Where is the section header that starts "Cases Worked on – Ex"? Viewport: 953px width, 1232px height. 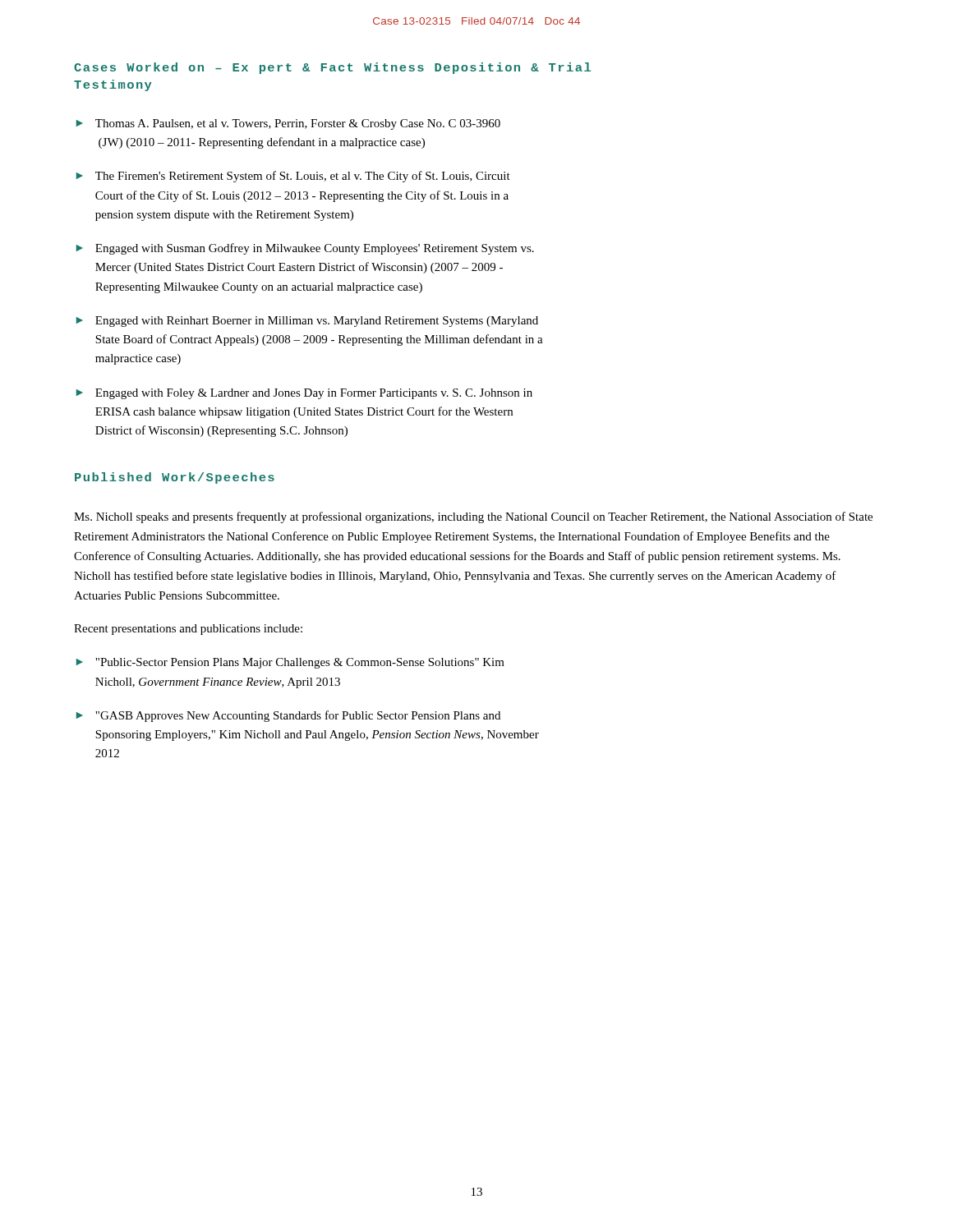point(333,77)
